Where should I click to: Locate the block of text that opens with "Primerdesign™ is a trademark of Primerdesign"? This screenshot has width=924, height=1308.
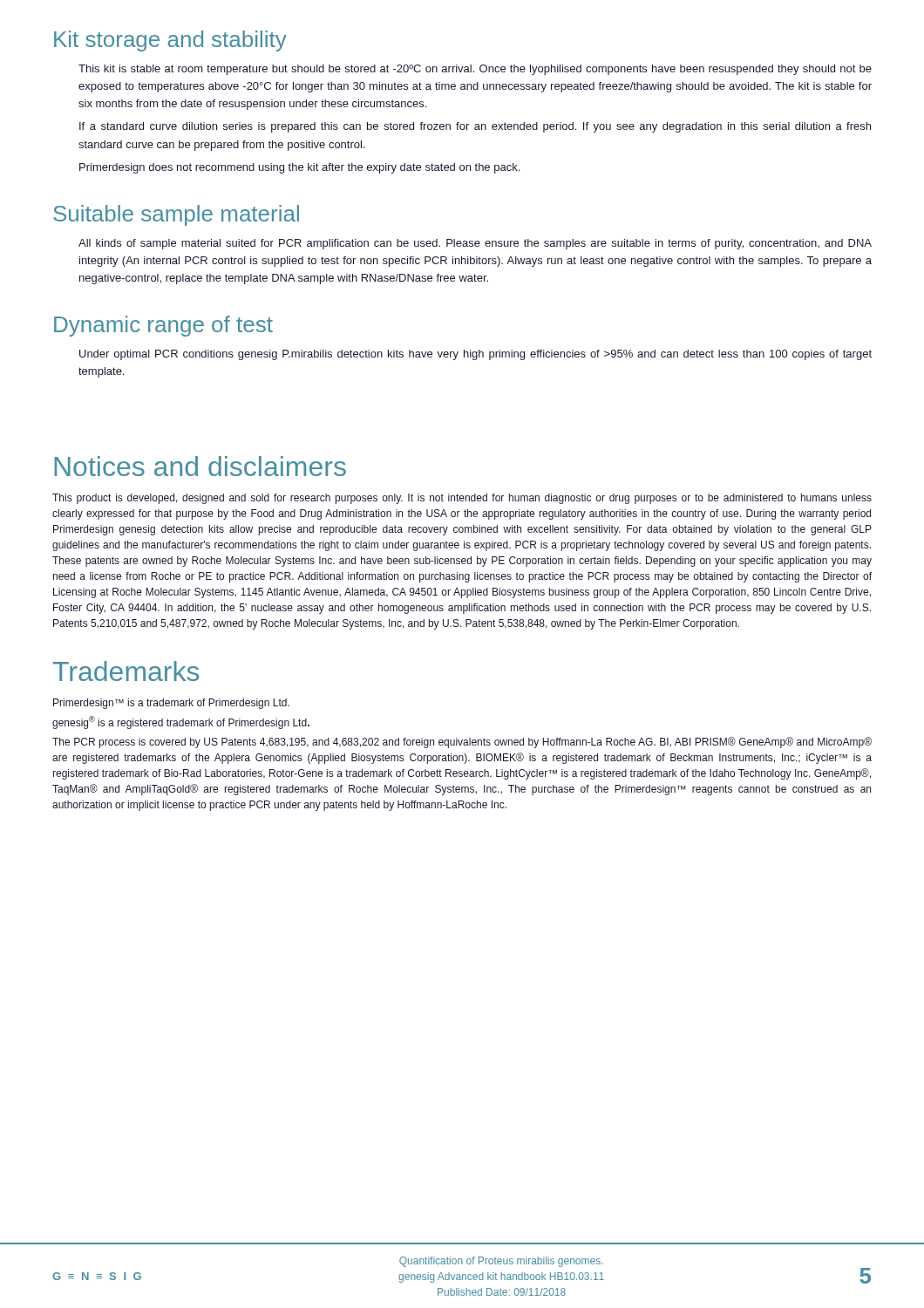(x=171, y=702)
